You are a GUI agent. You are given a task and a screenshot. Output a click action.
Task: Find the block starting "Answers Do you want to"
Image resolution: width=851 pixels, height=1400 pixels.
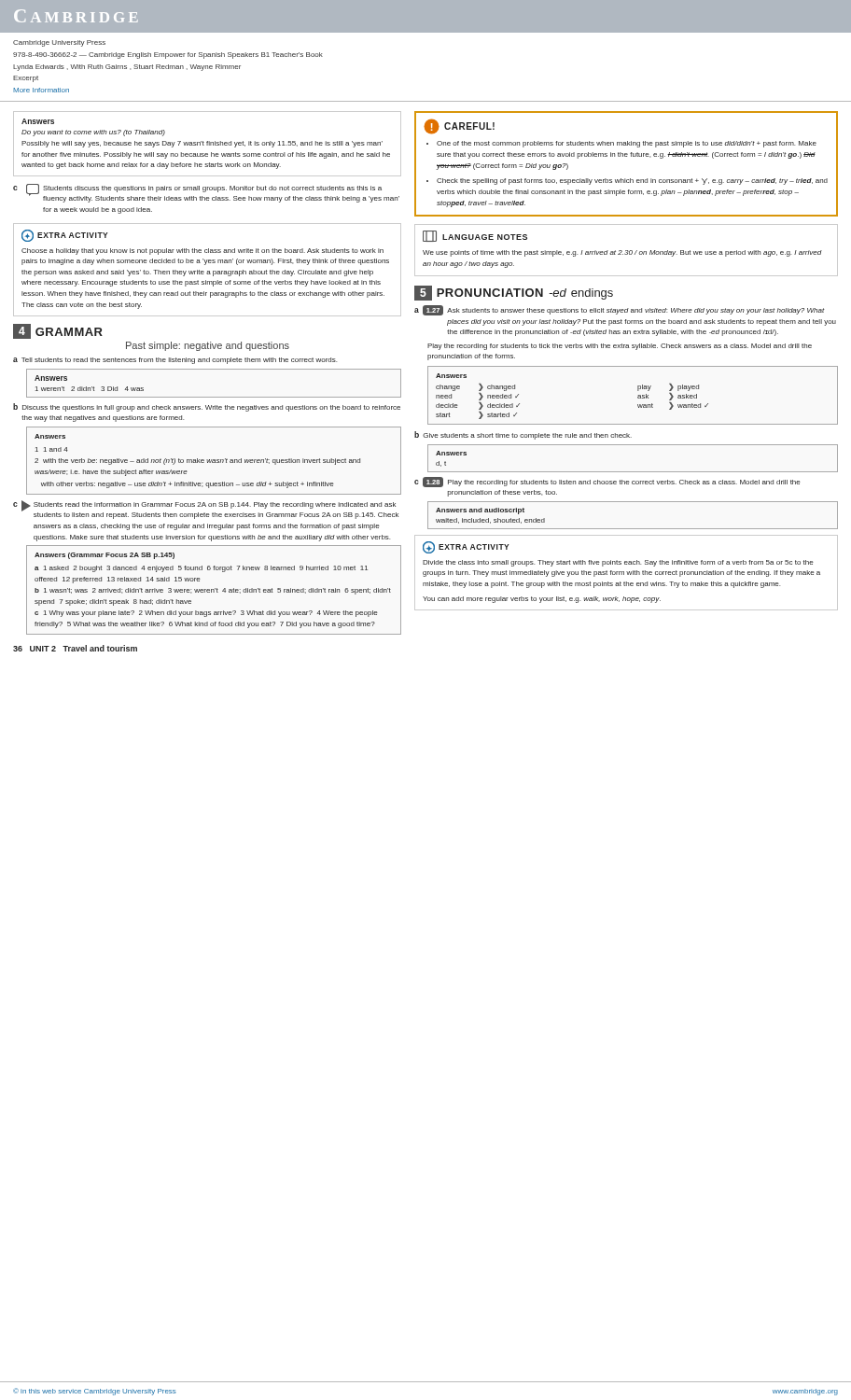pos(207,144)
